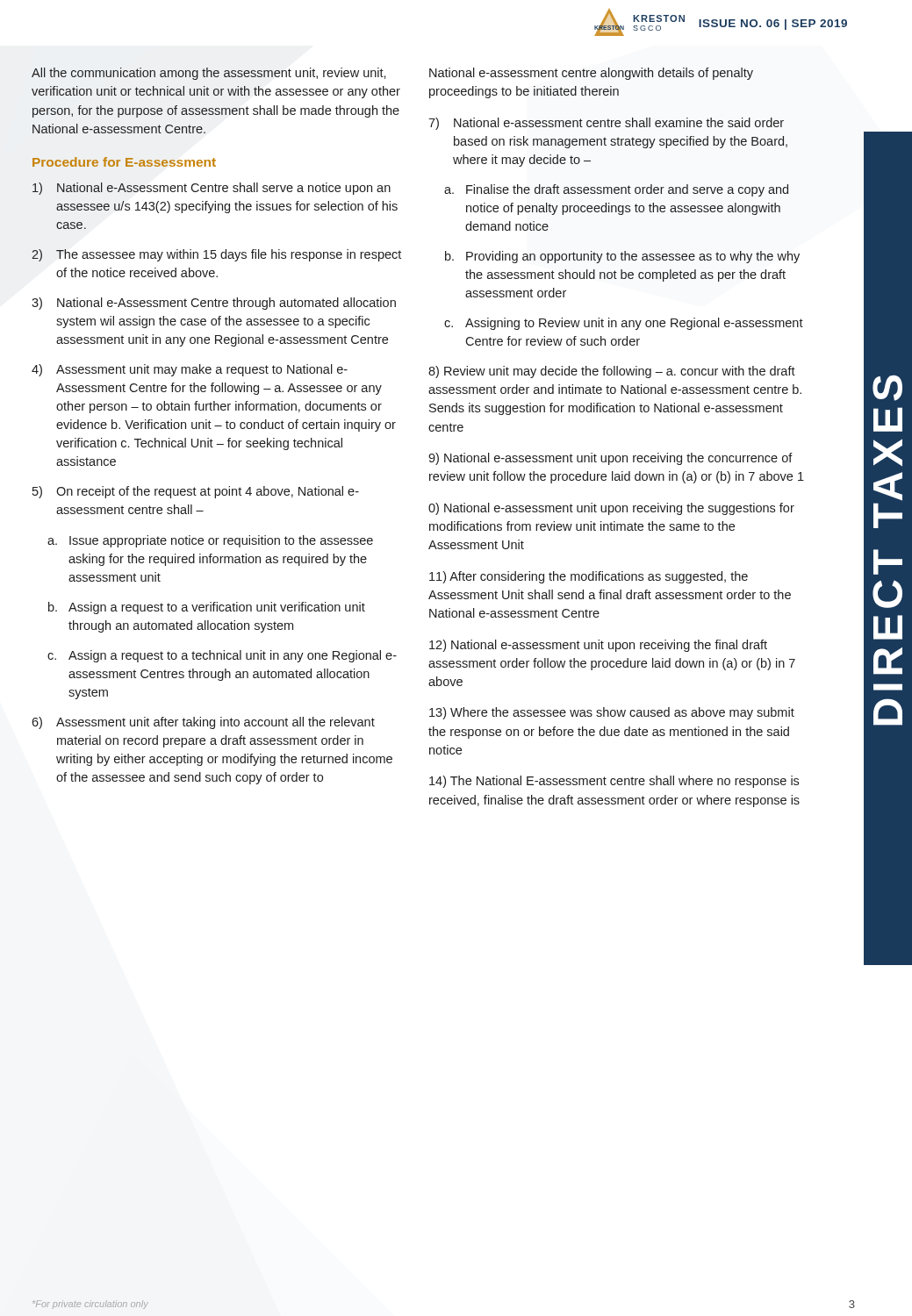The height and width of the screenshot is (1316, 912).
Task: Select the region starting "13) Where the assessee was show"
Action: tap(611, 731)
